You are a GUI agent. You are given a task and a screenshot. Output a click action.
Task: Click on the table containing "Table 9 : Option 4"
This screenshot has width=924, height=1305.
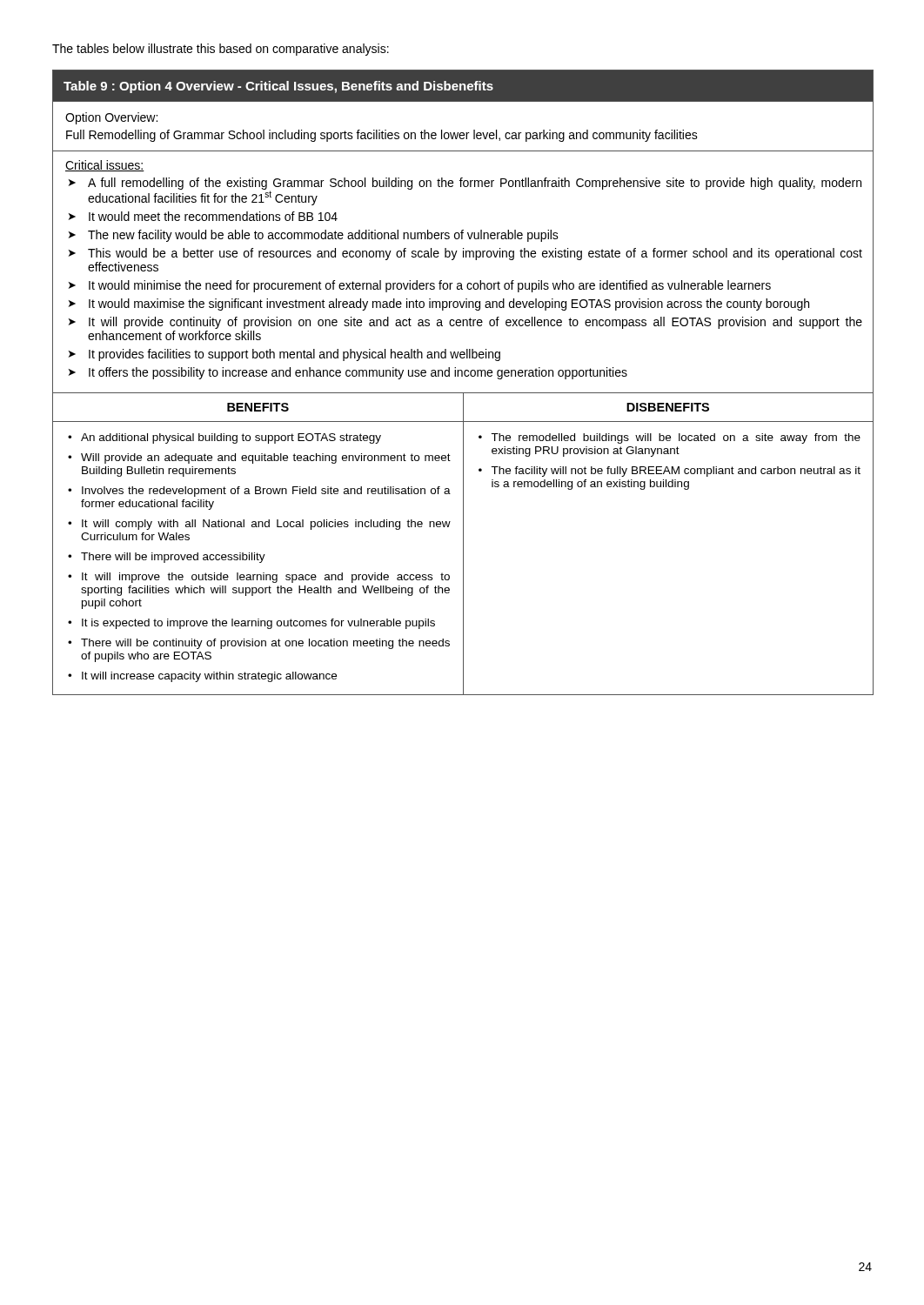click(463, 382)
